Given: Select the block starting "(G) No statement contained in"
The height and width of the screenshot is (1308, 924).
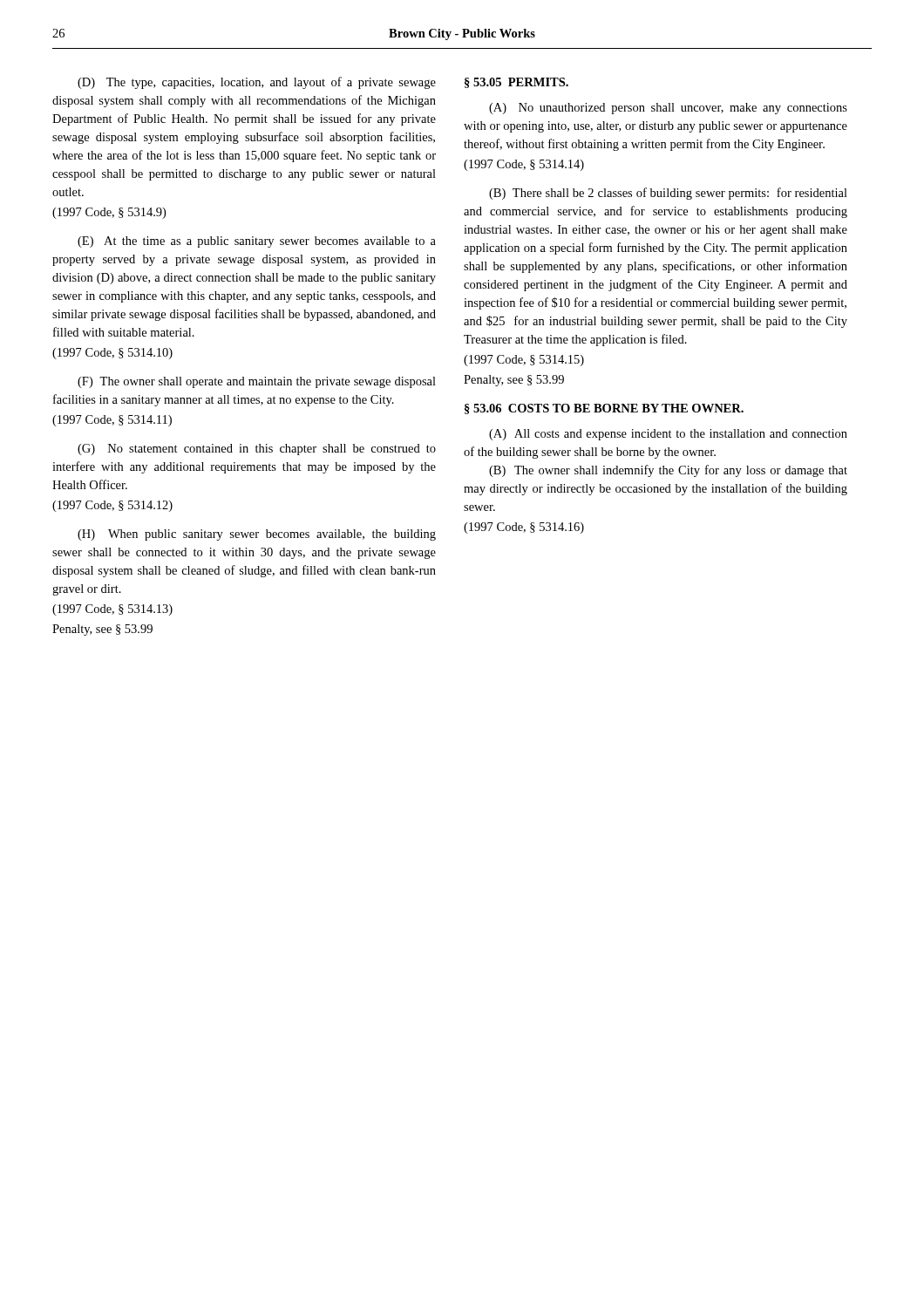Looking at the screenshot, I should [244, 467].
